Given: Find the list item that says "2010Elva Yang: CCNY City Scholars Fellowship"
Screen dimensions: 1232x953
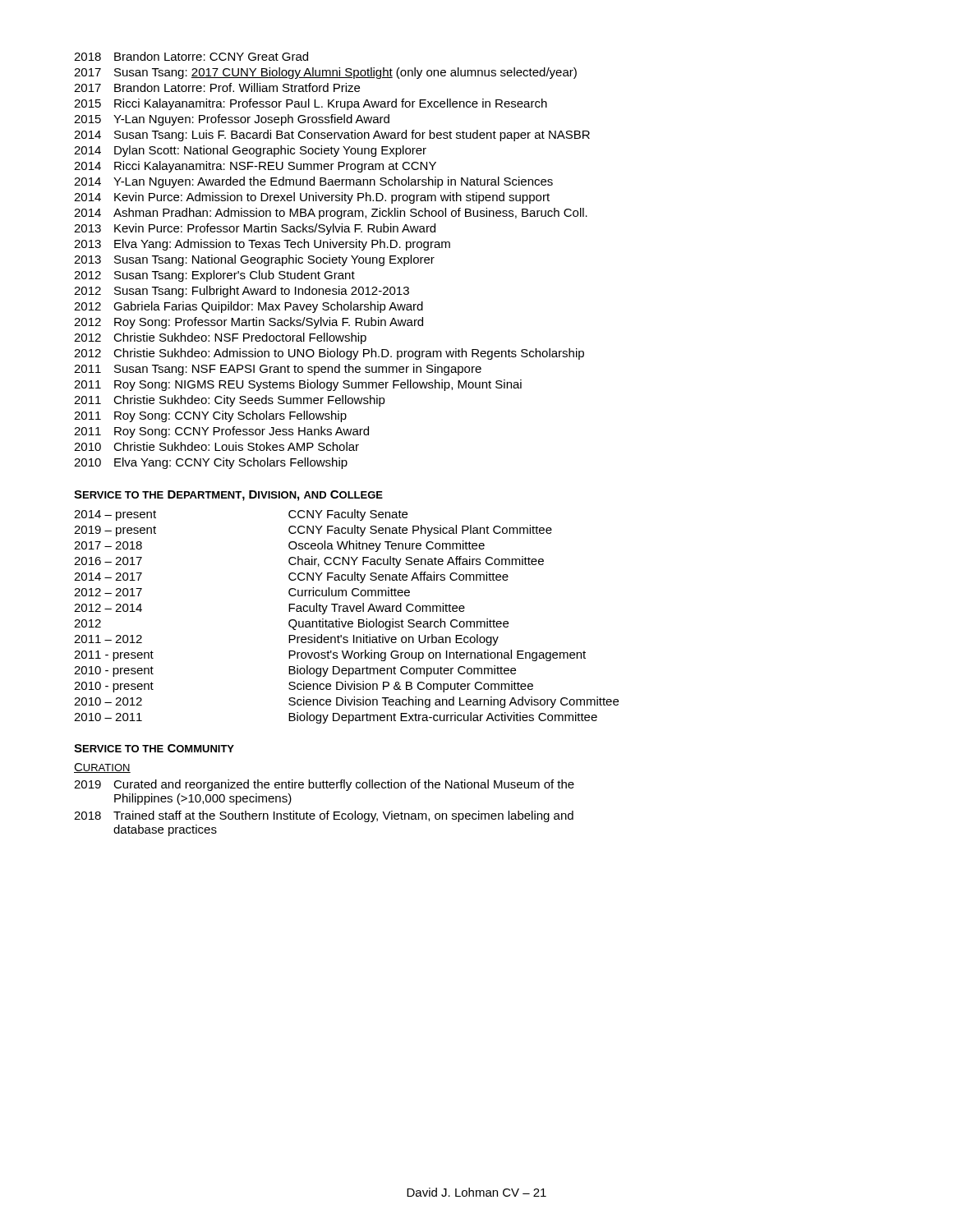Looking at the screenshot, I should (211, 463).
